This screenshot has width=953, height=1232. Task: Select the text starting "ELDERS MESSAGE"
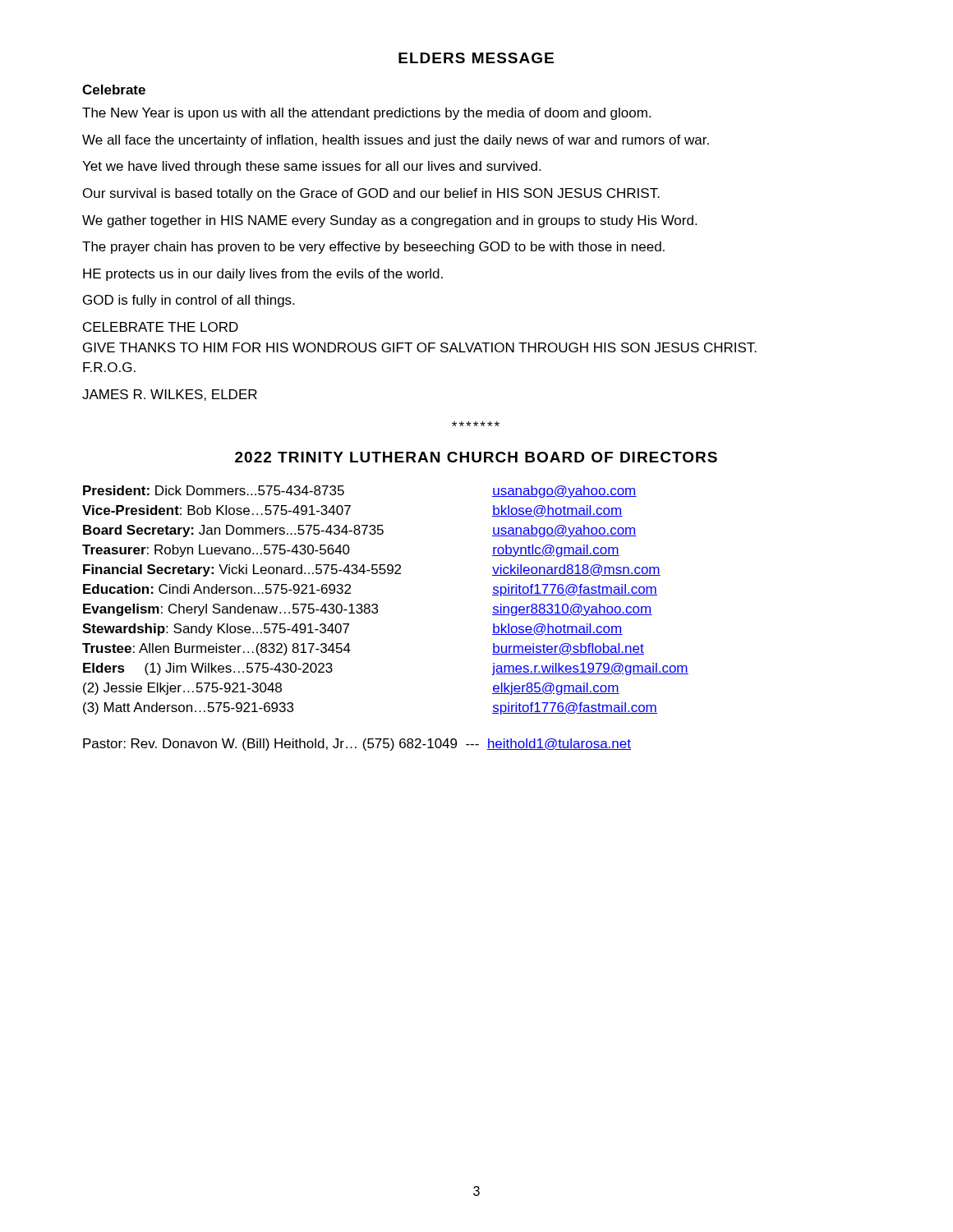(x=476, y=58)
